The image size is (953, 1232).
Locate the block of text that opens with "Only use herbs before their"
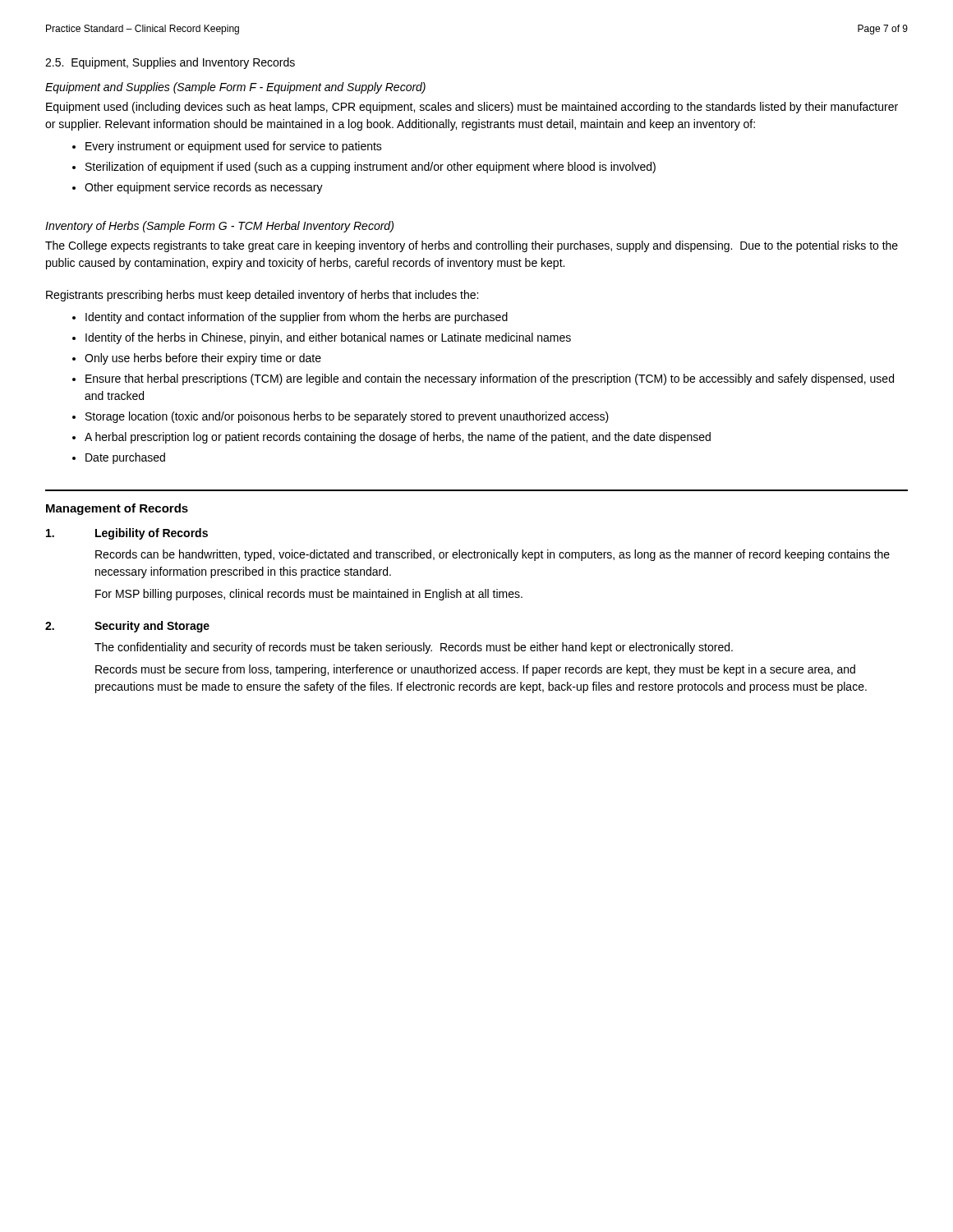pos(203,358)
